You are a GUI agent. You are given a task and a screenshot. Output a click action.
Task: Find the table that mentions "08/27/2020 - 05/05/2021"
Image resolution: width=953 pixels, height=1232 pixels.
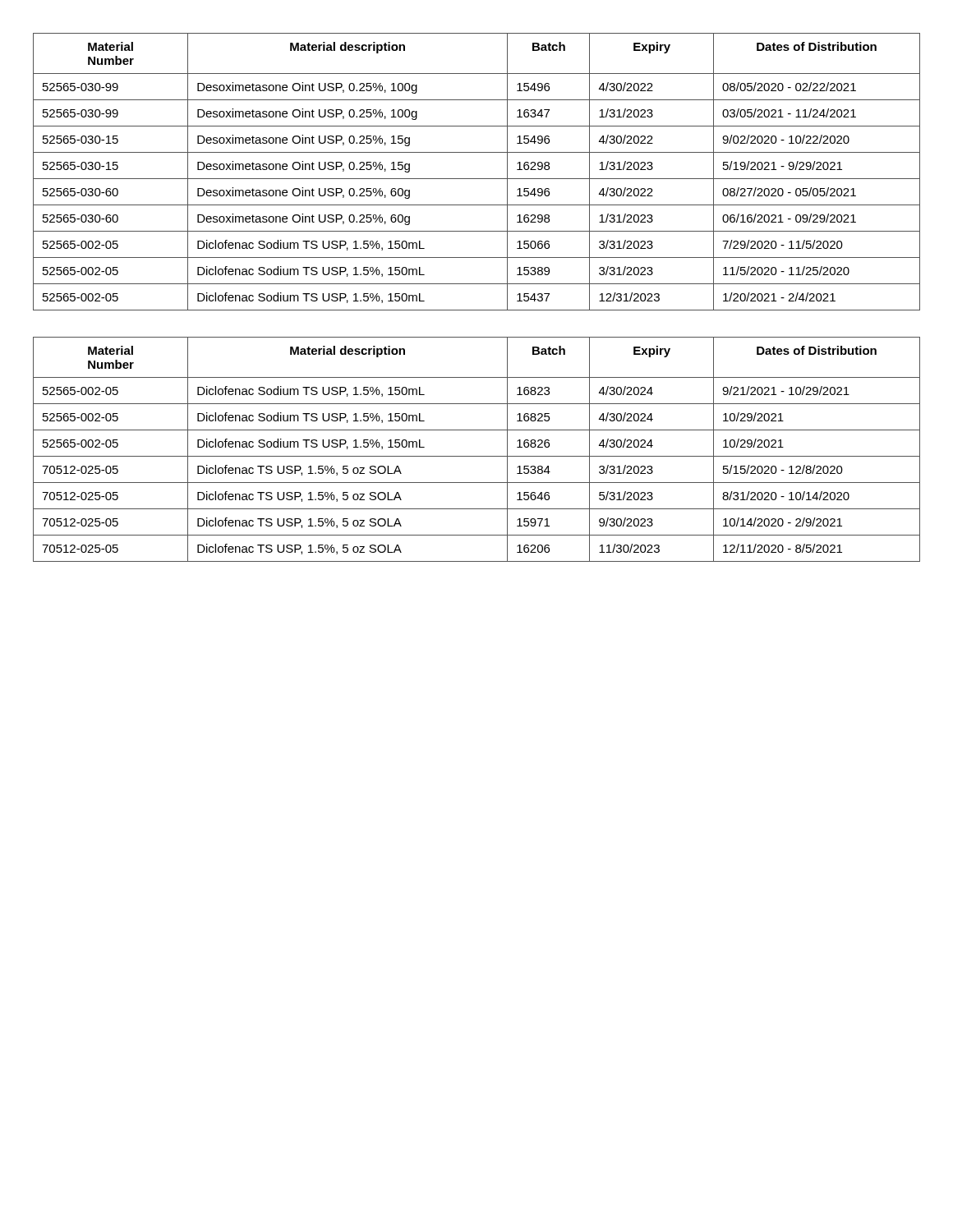pos(476,172)
